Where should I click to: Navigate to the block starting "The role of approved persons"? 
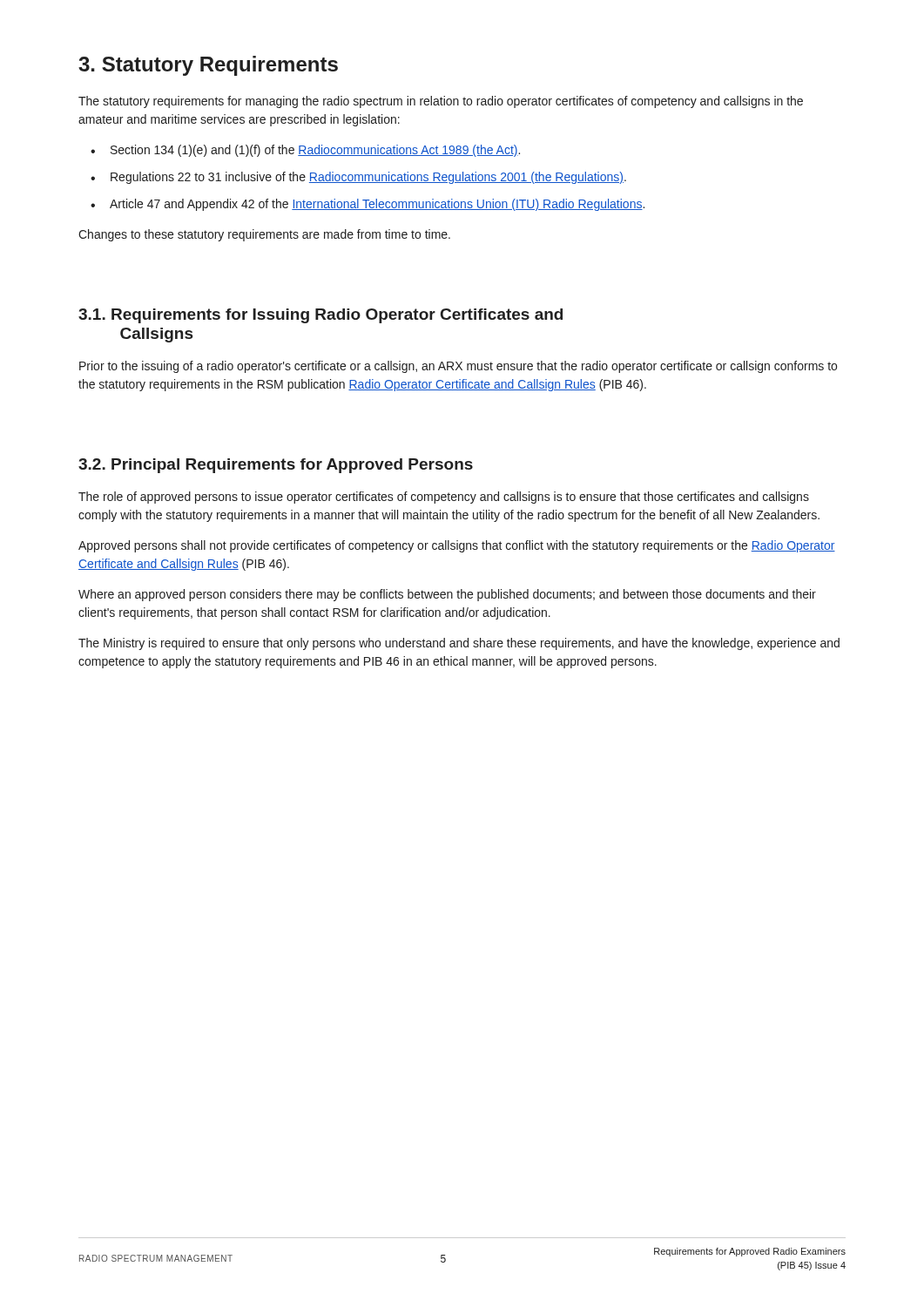coord(462,506)
